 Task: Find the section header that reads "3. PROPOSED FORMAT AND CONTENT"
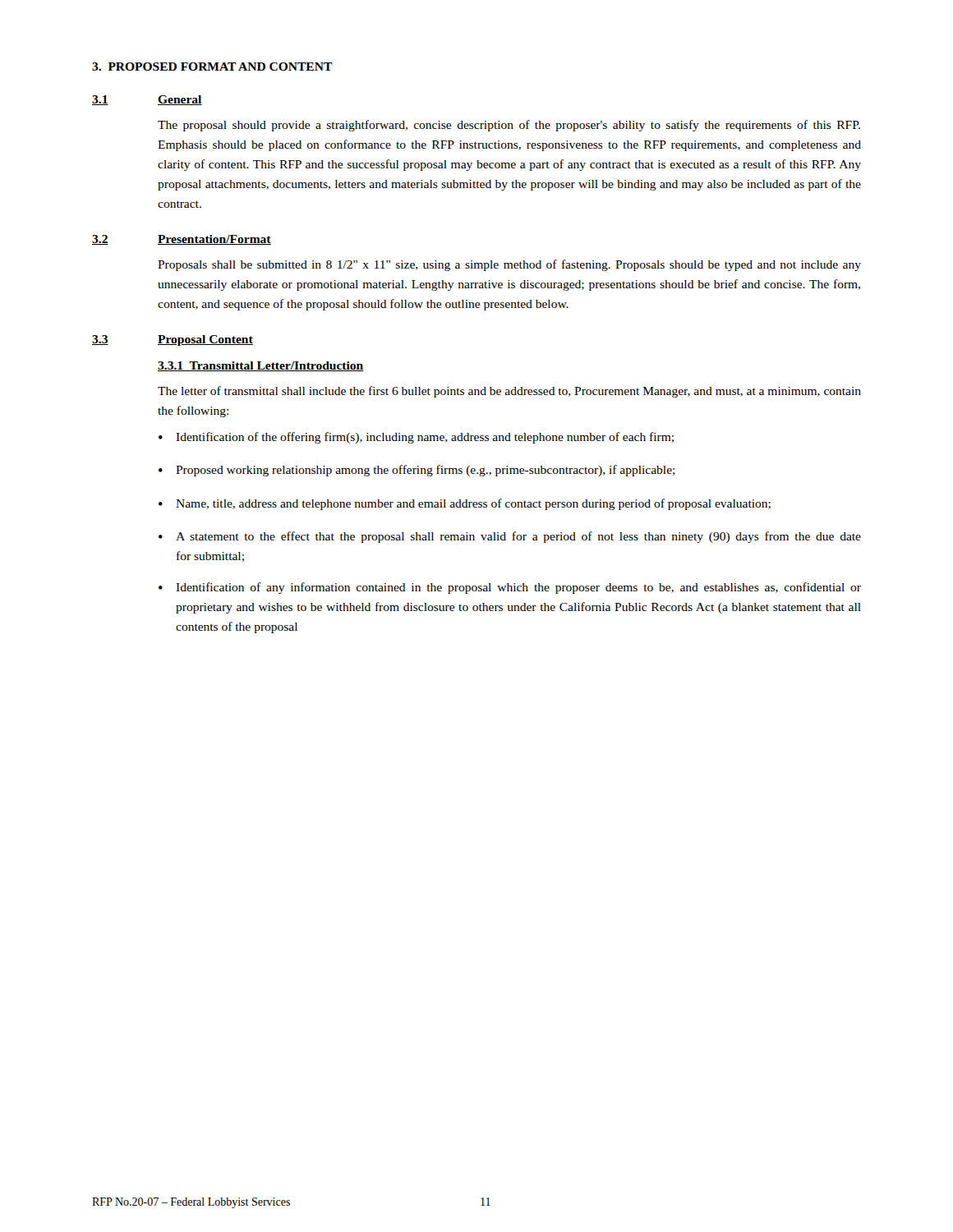[x=212, y=66]
